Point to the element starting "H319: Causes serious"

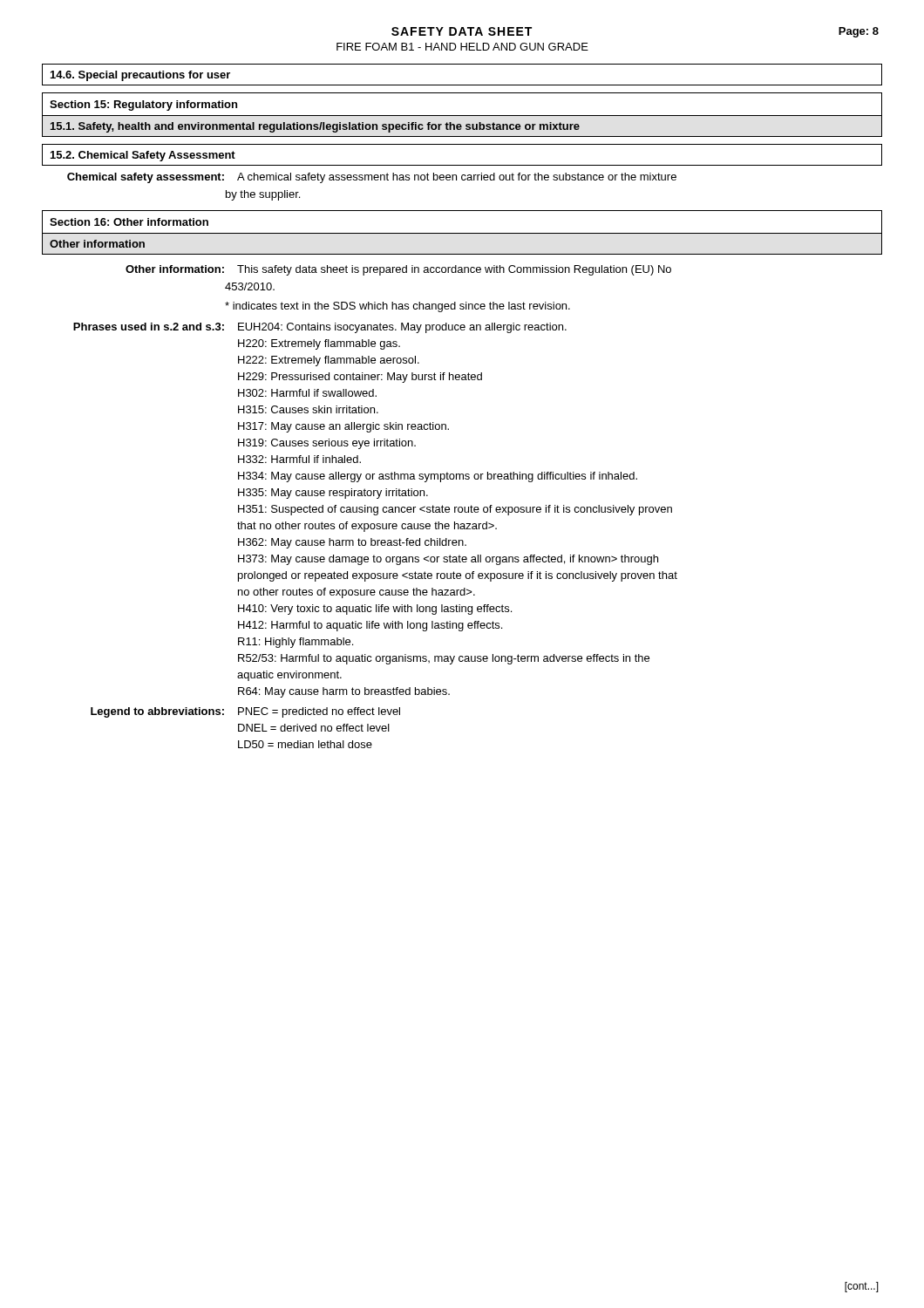(x=327, y=444)
